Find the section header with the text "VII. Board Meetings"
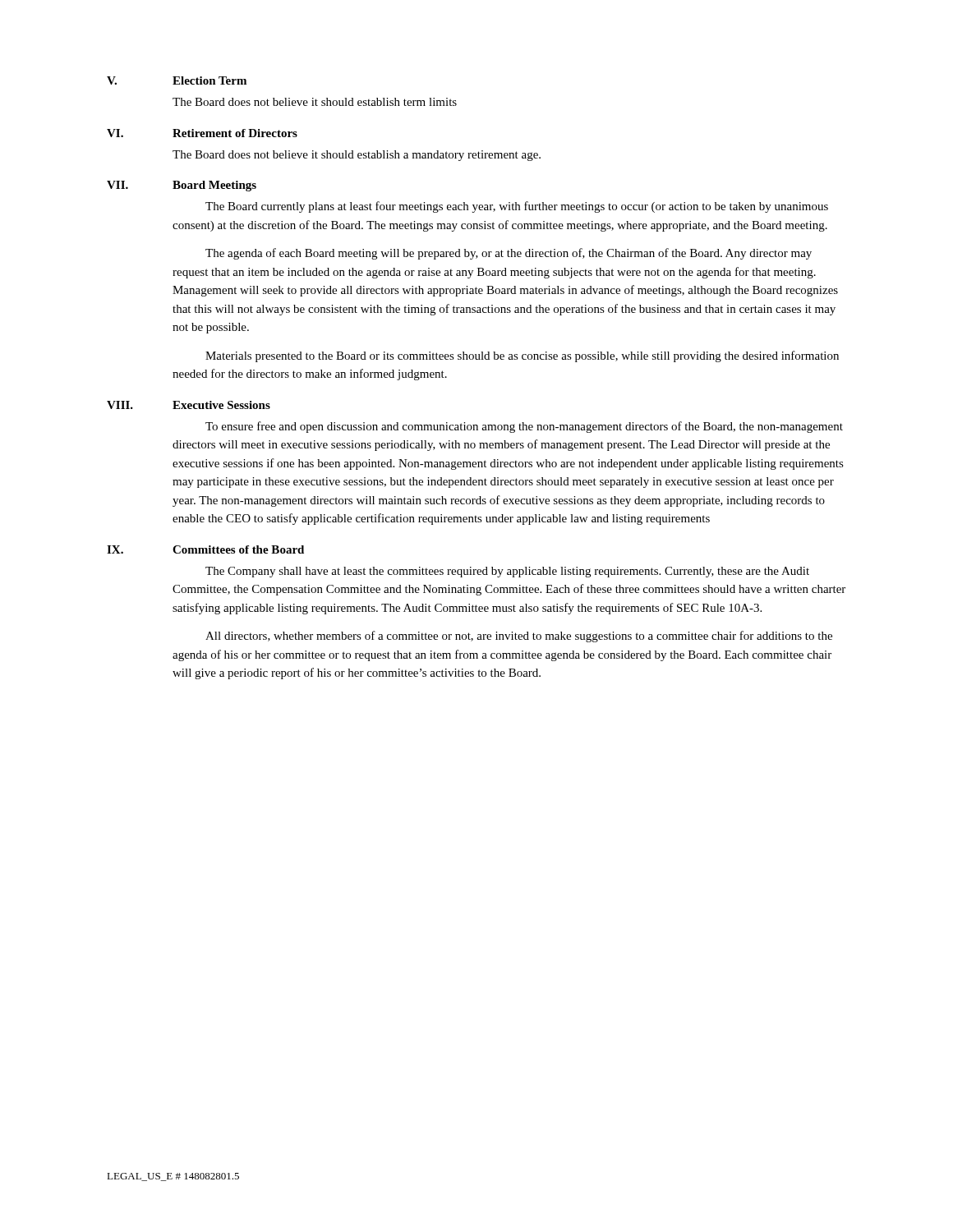Image resolution: width=953 pixels, height=1232 pixels. click(182, 185)
